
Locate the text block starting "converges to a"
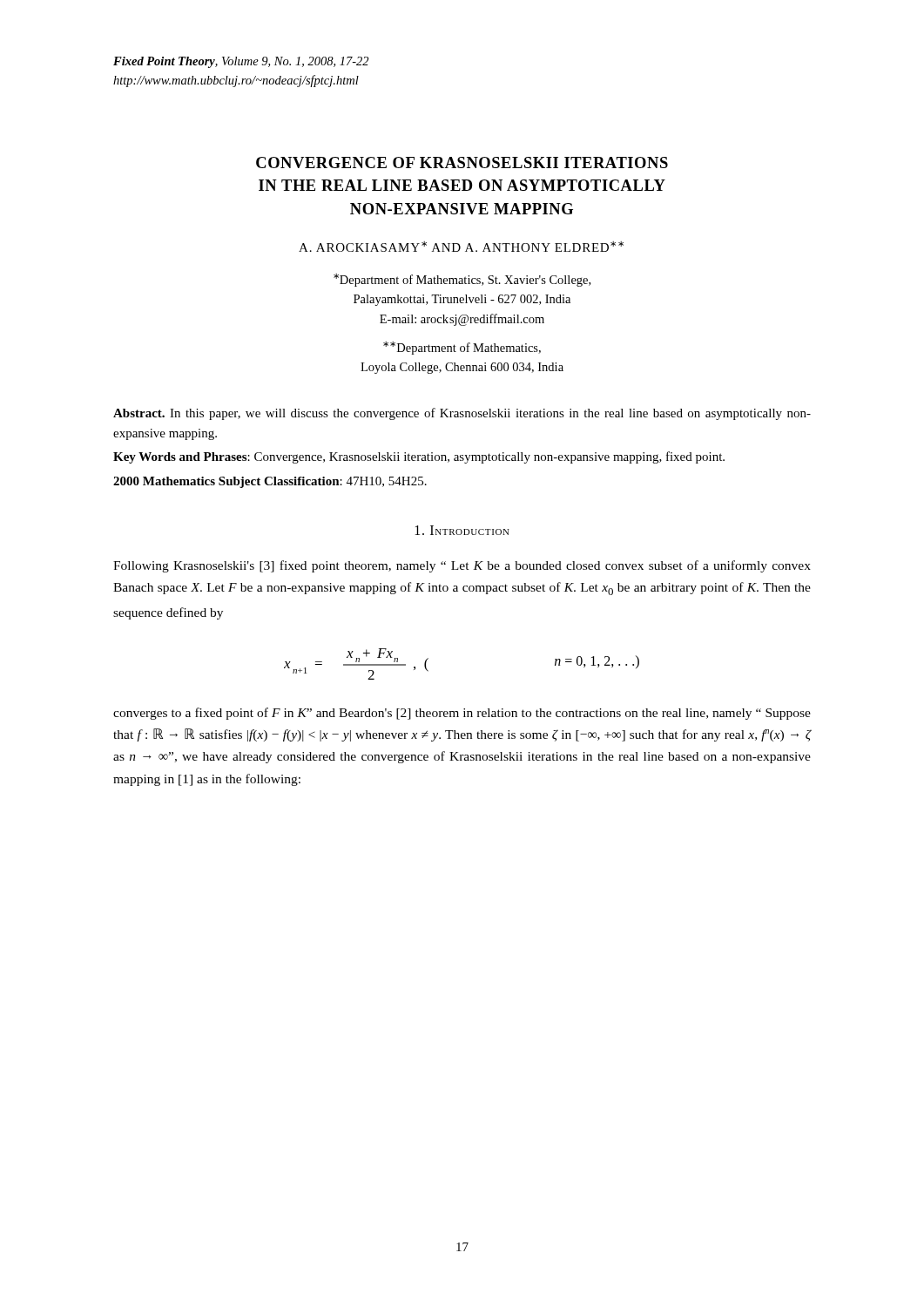[462, 745]
